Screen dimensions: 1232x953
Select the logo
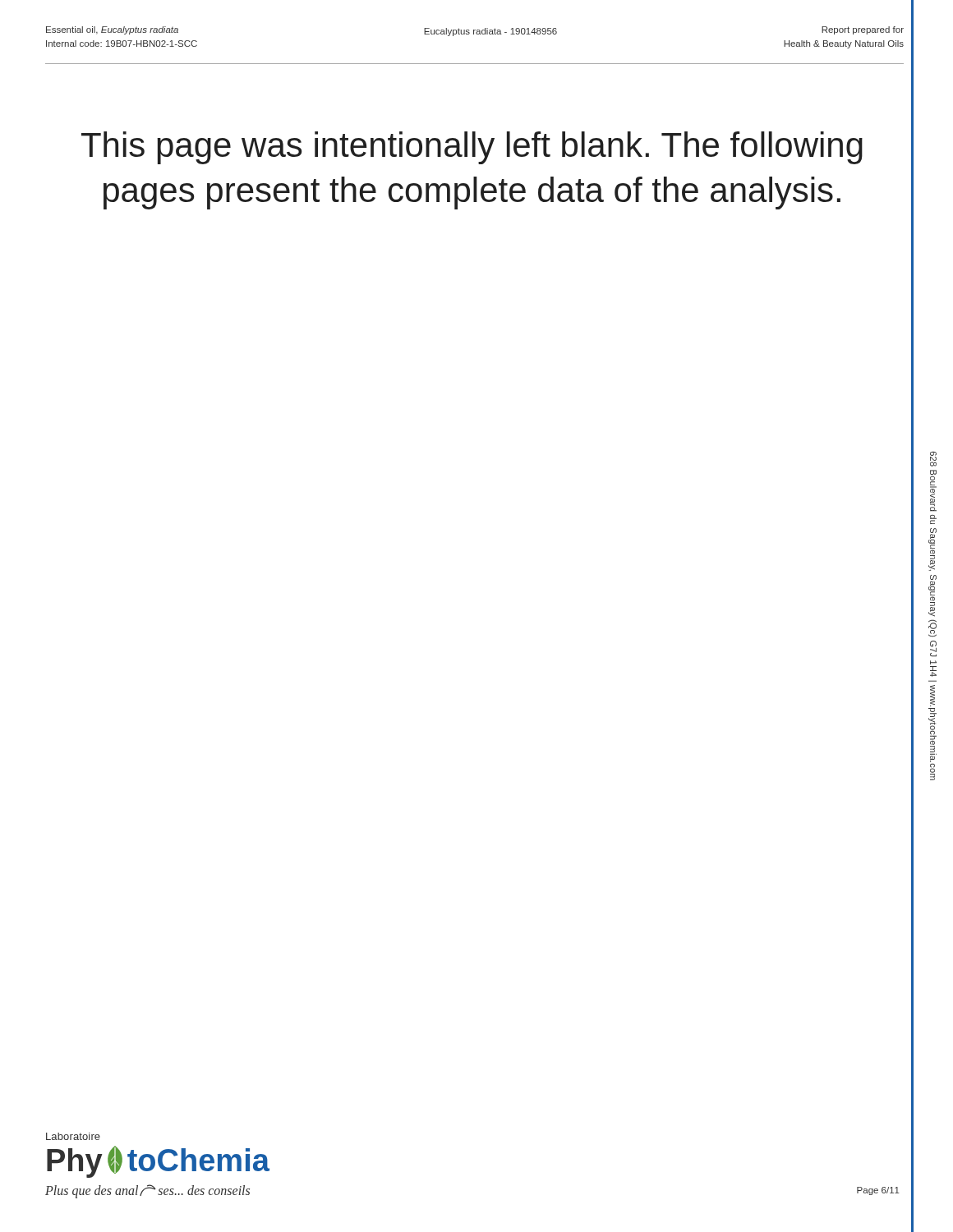pyautogui.click(x=157, y=1164)
